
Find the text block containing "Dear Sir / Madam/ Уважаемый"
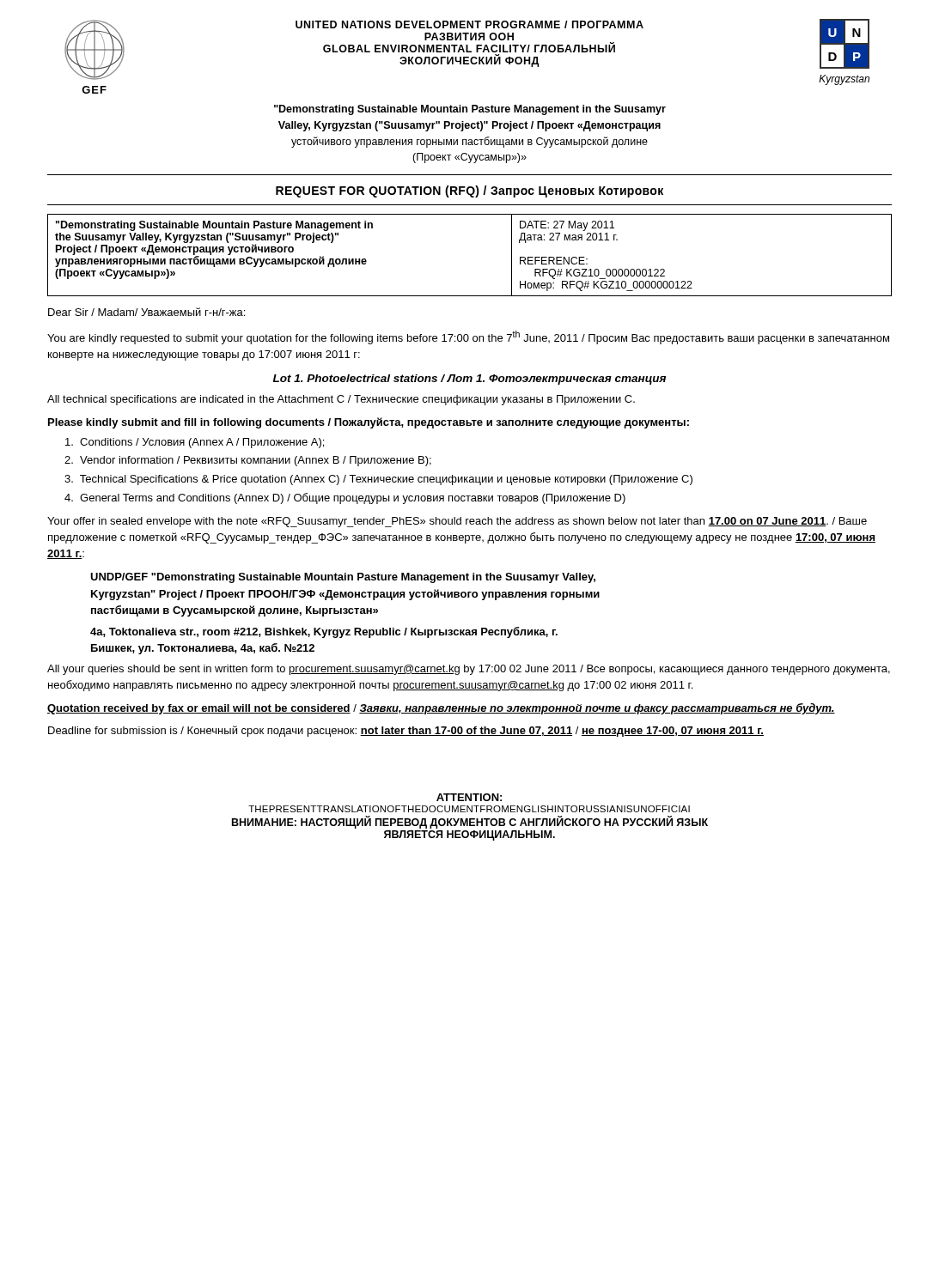pos(146,312)
